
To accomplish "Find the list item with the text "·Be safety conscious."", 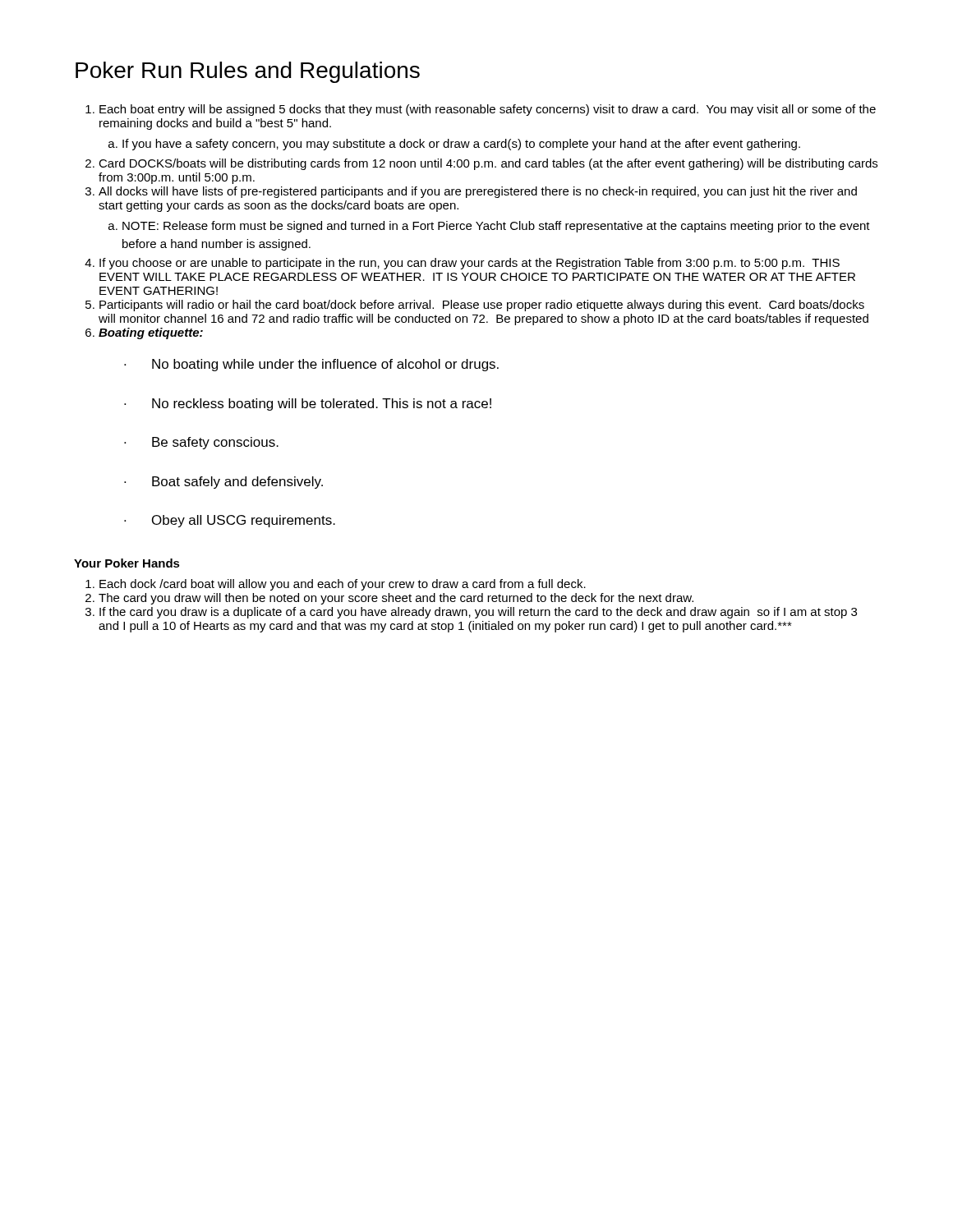I will (201, 443).
